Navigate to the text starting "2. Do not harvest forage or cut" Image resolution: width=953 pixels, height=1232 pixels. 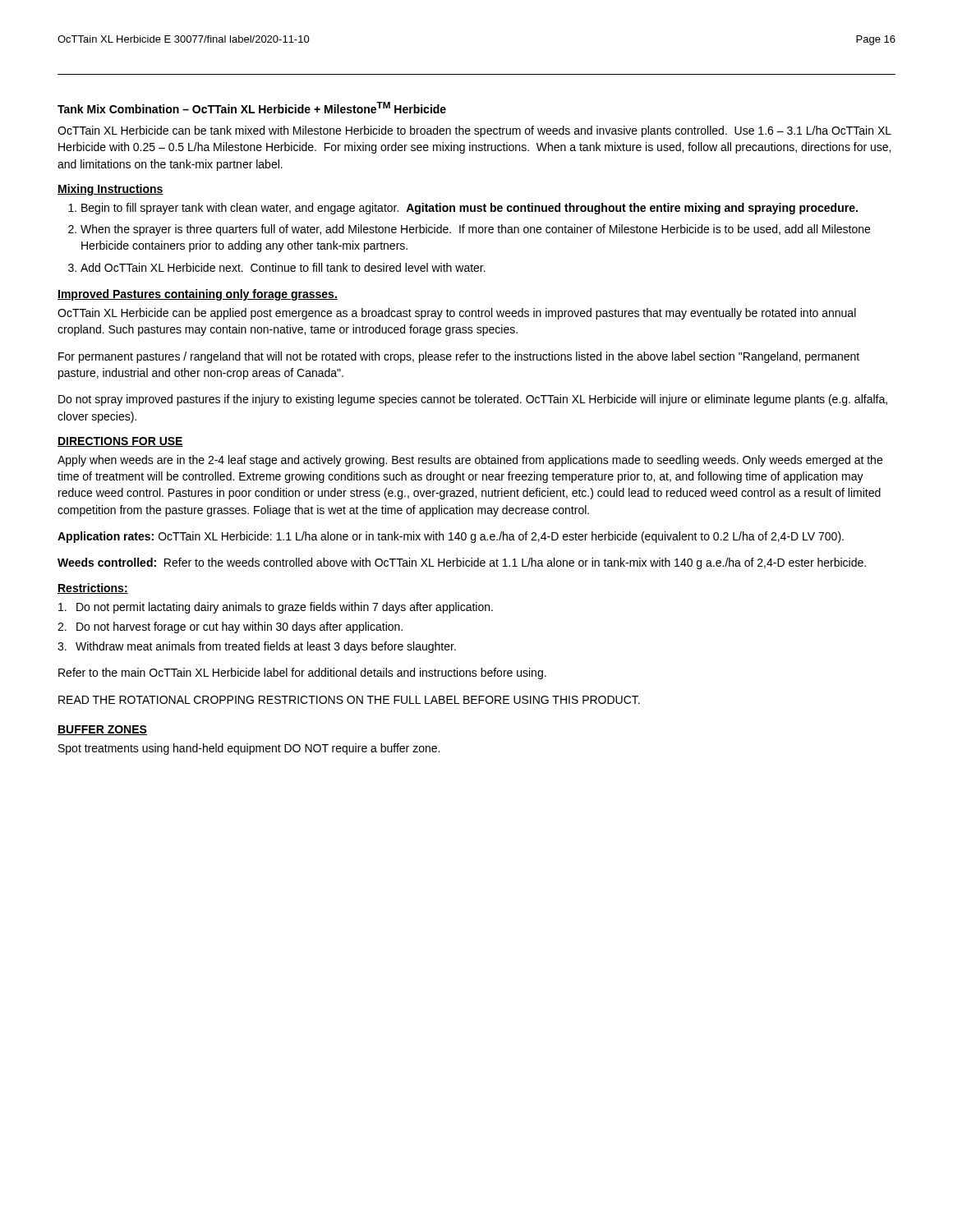[231, 627]
